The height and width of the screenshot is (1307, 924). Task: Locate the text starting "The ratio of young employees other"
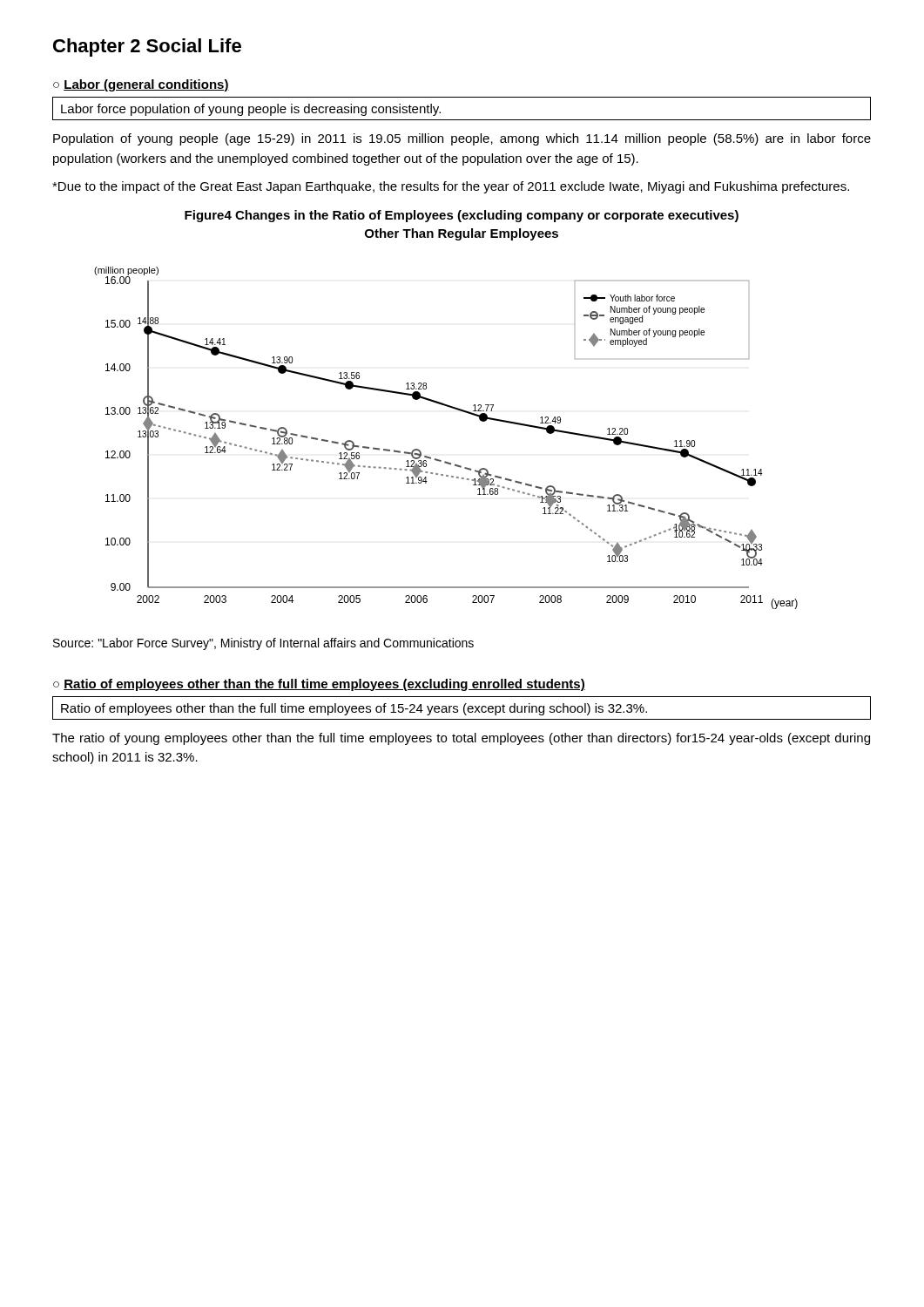[x=462, y=747]
